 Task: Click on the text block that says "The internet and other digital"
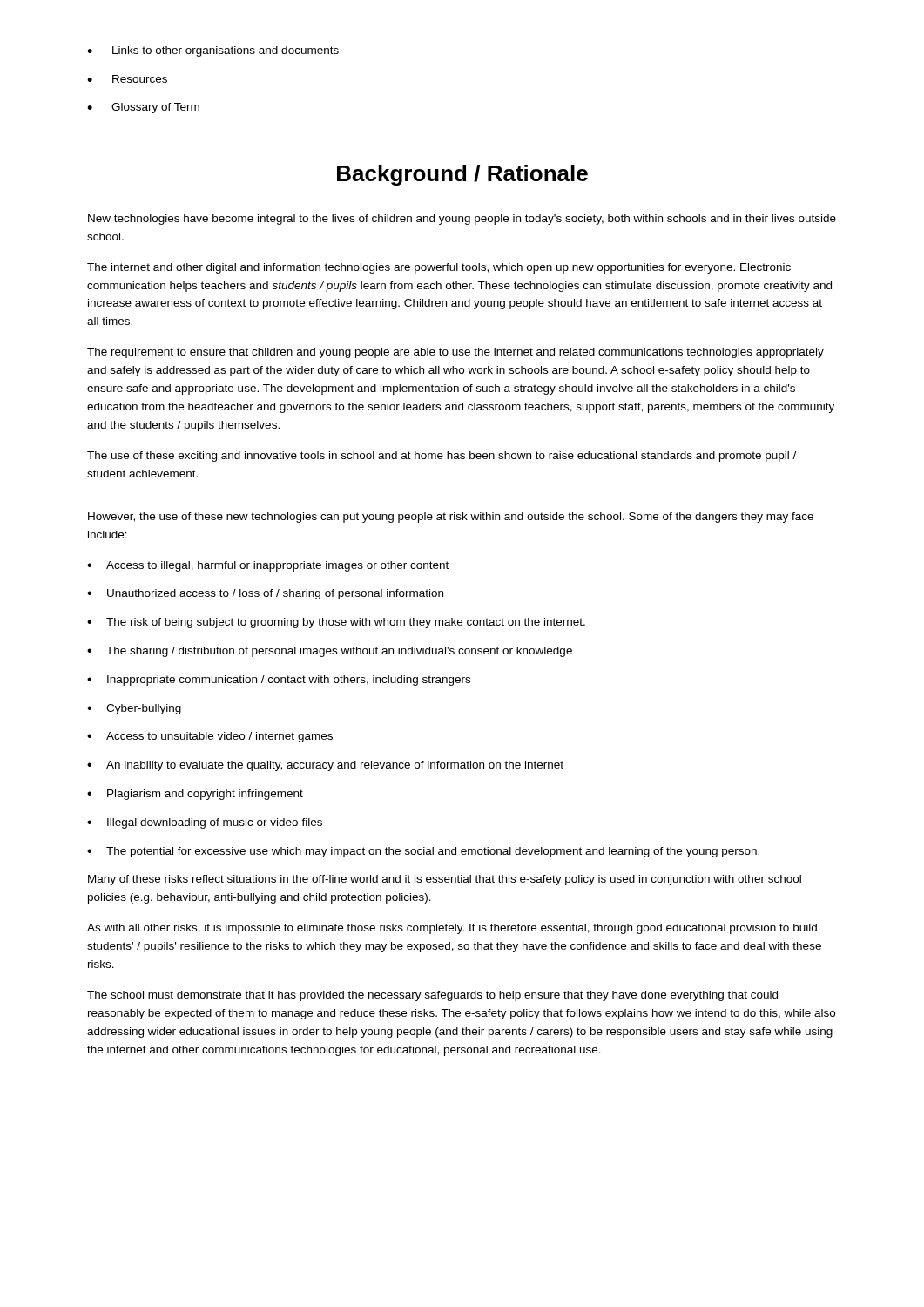(460, 294)
